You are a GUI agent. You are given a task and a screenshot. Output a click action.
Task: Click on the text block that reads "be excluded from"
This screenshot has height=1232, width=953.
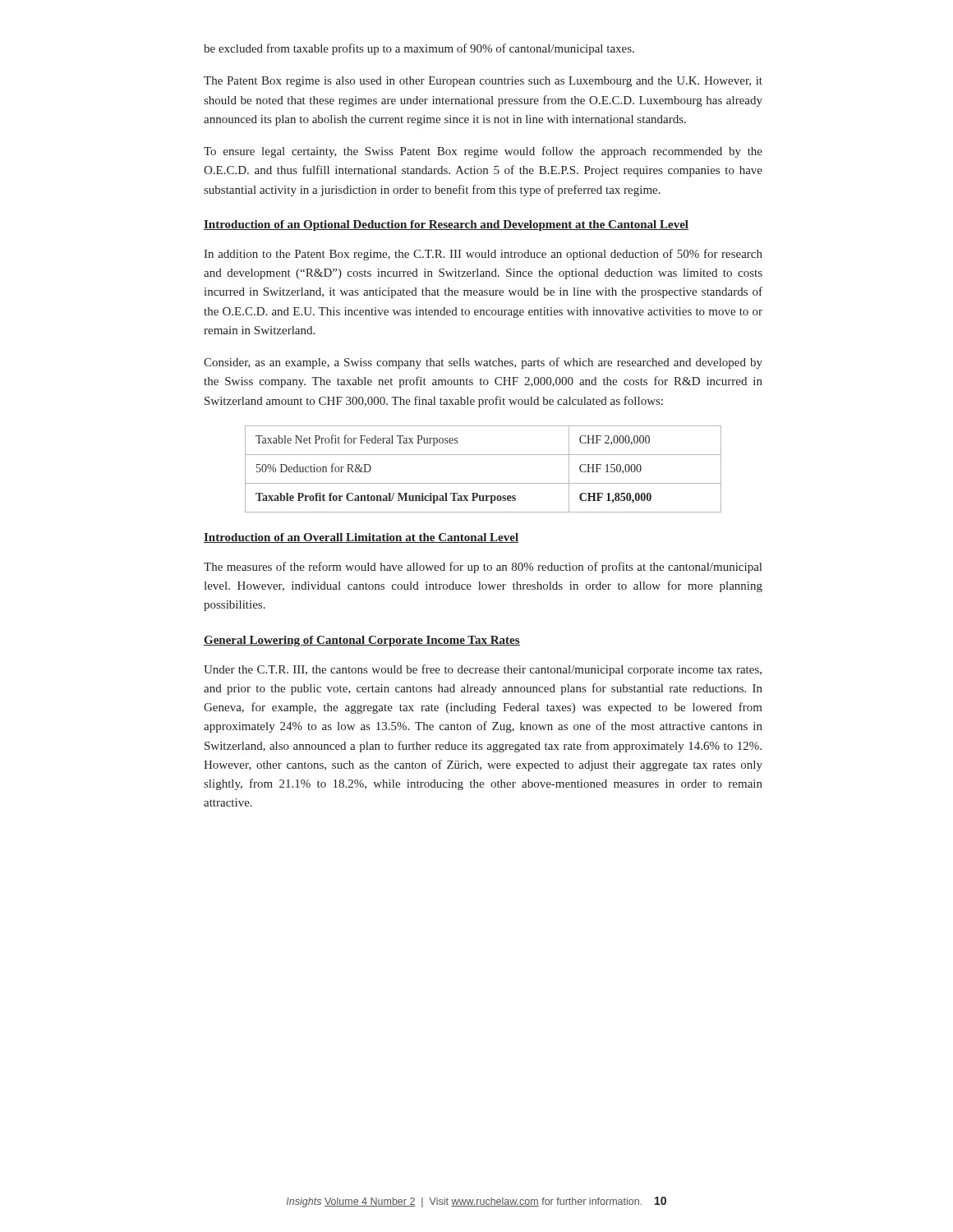[419, 48]
